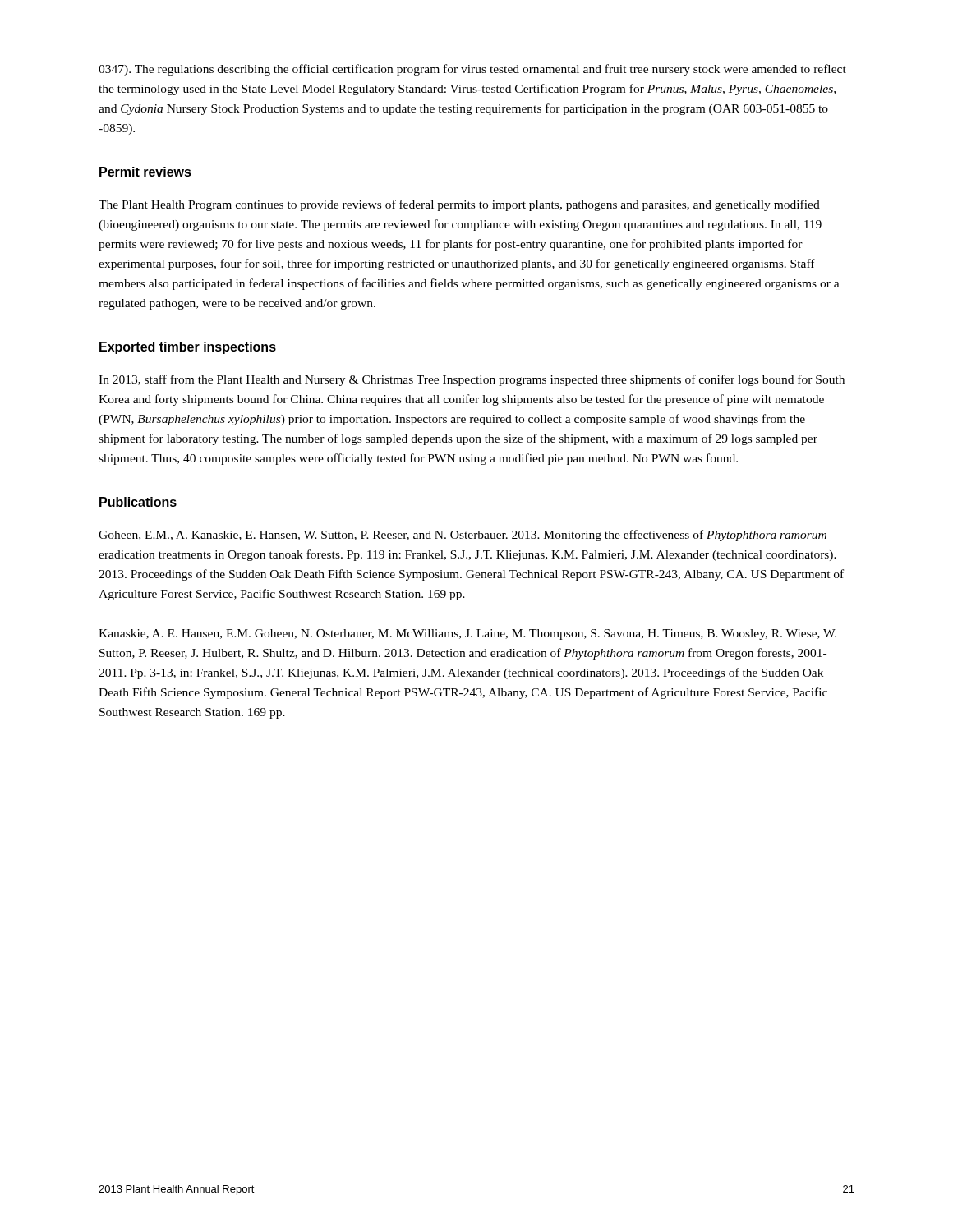The width and height of the screenshot is (953, 1232).
Task: Locate the section header that reads "Permit reviews"
Action: click(x=145, y=172)
